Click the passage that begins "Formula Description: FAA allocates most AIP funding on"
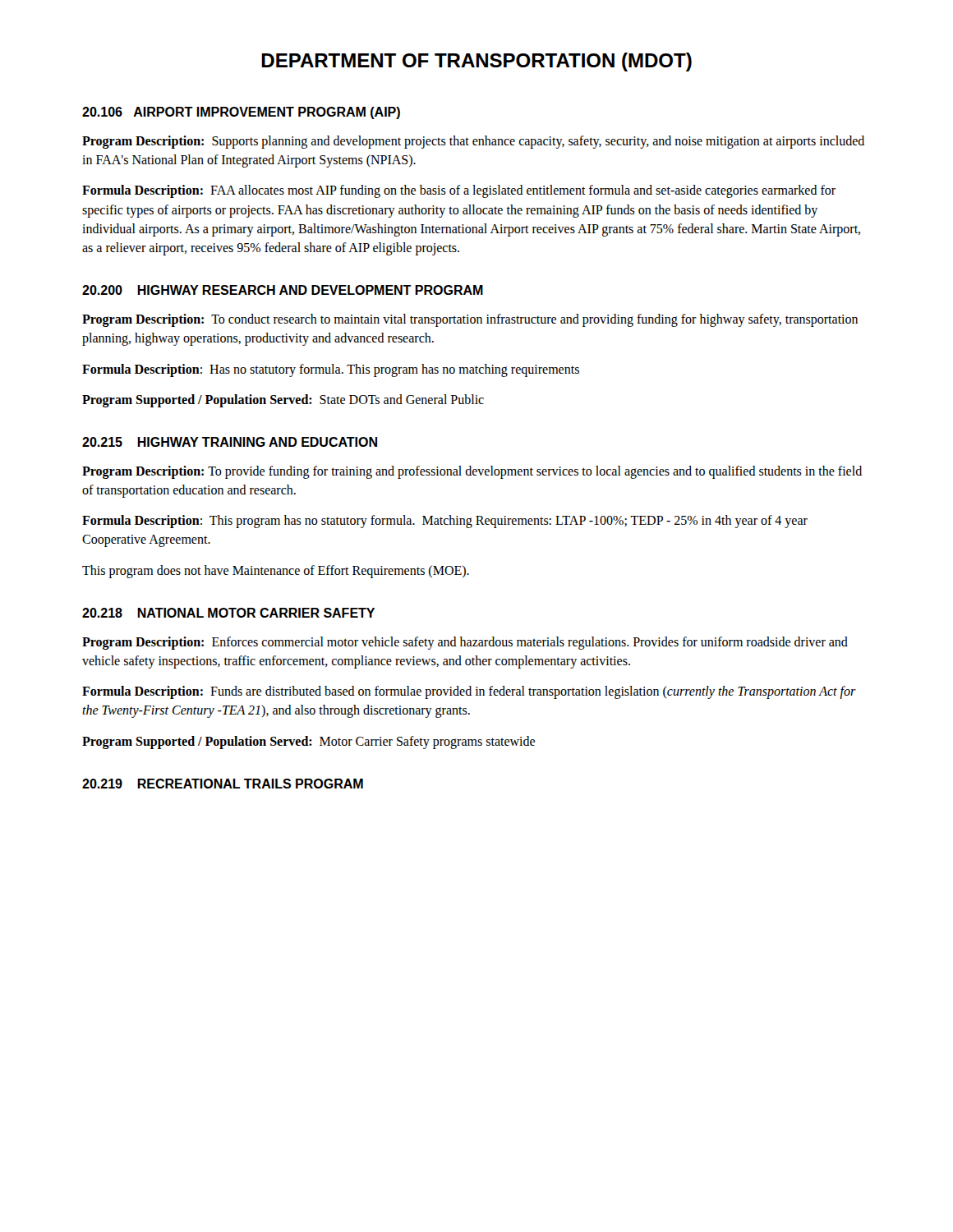Viewport: 953px width, 1232px height. coord(476,219)
